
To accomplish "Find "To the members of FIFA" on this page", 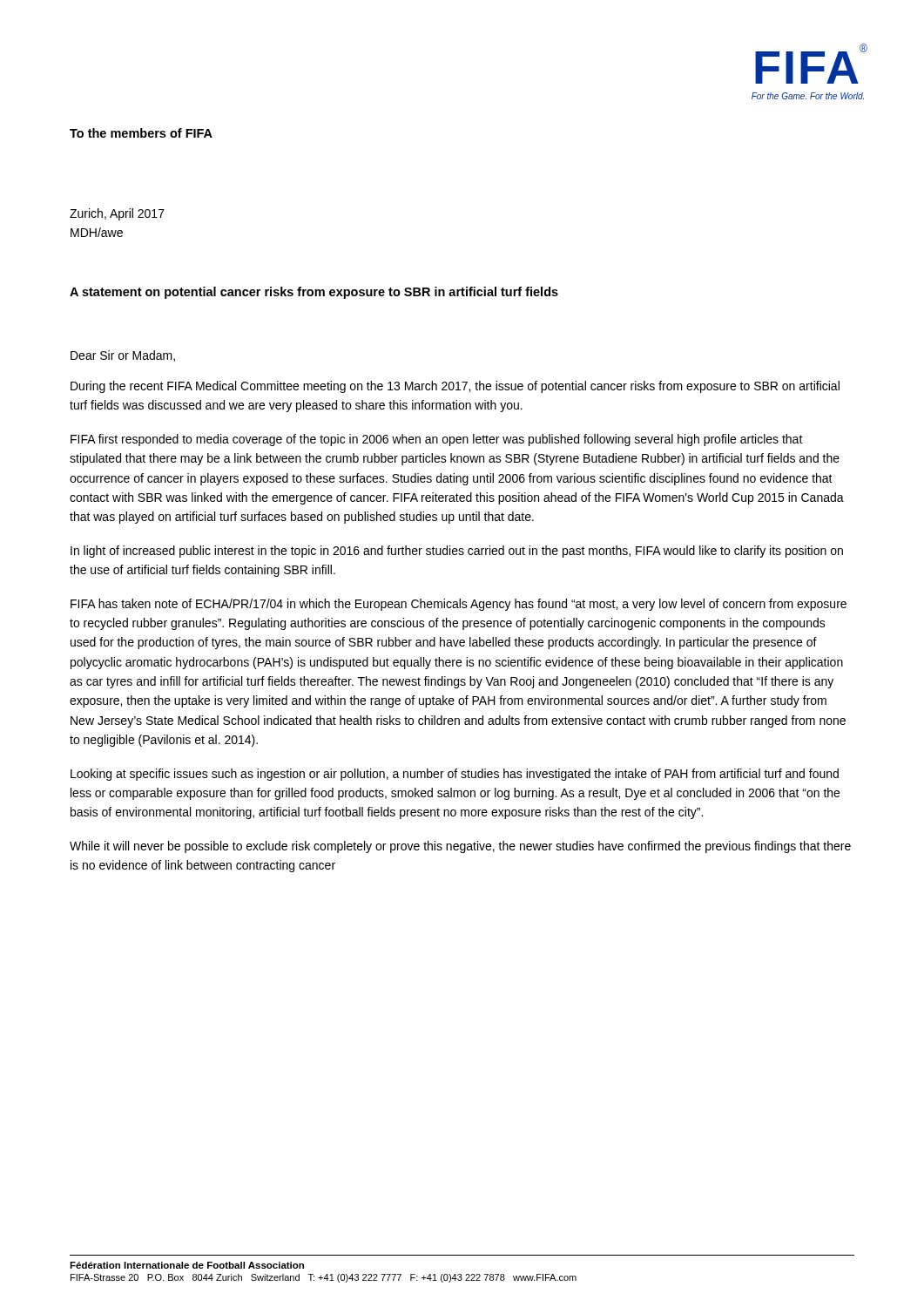I will (x=141, y=133).
